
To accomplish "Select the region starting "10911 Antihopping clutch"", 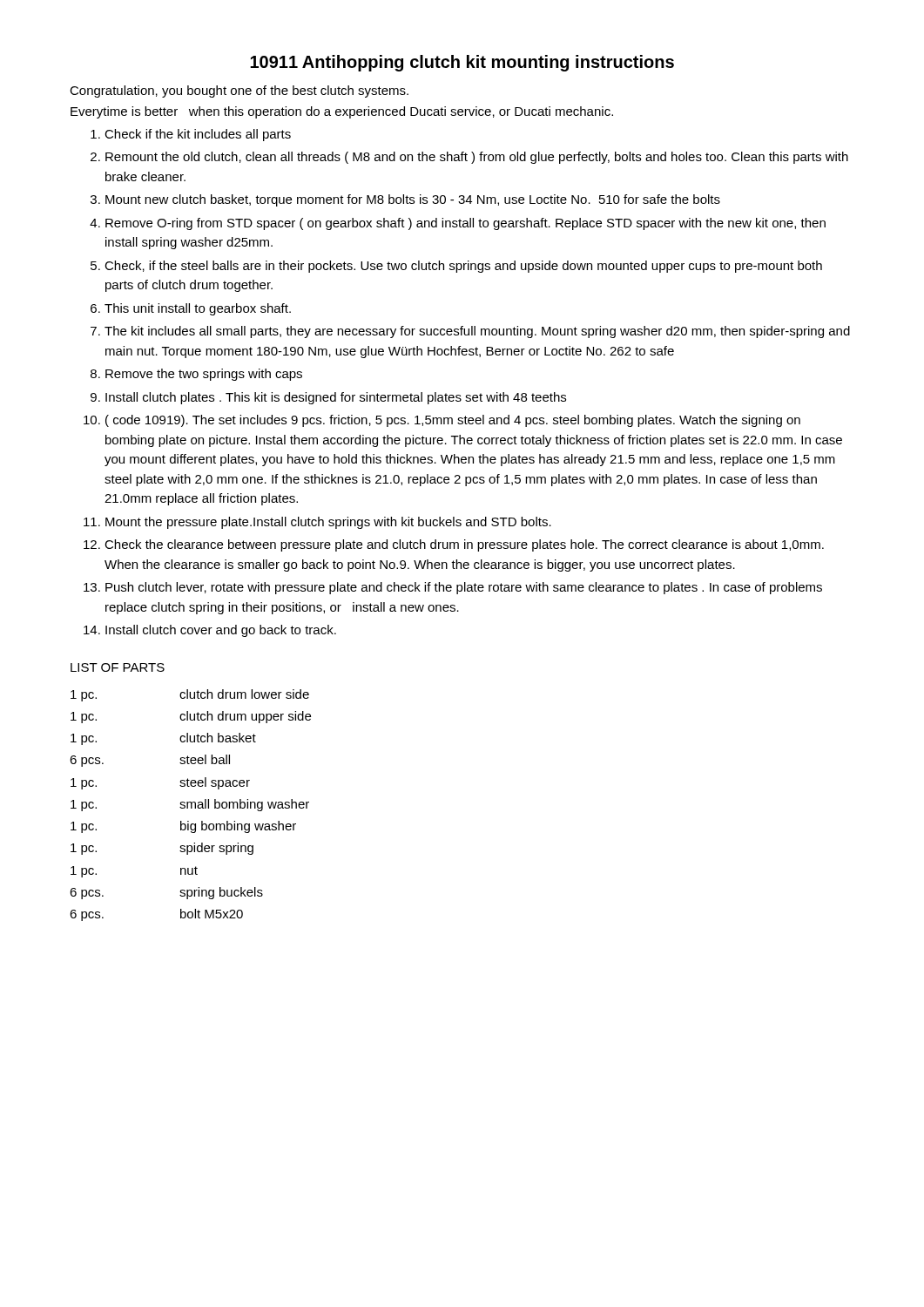I will [462, 62].
